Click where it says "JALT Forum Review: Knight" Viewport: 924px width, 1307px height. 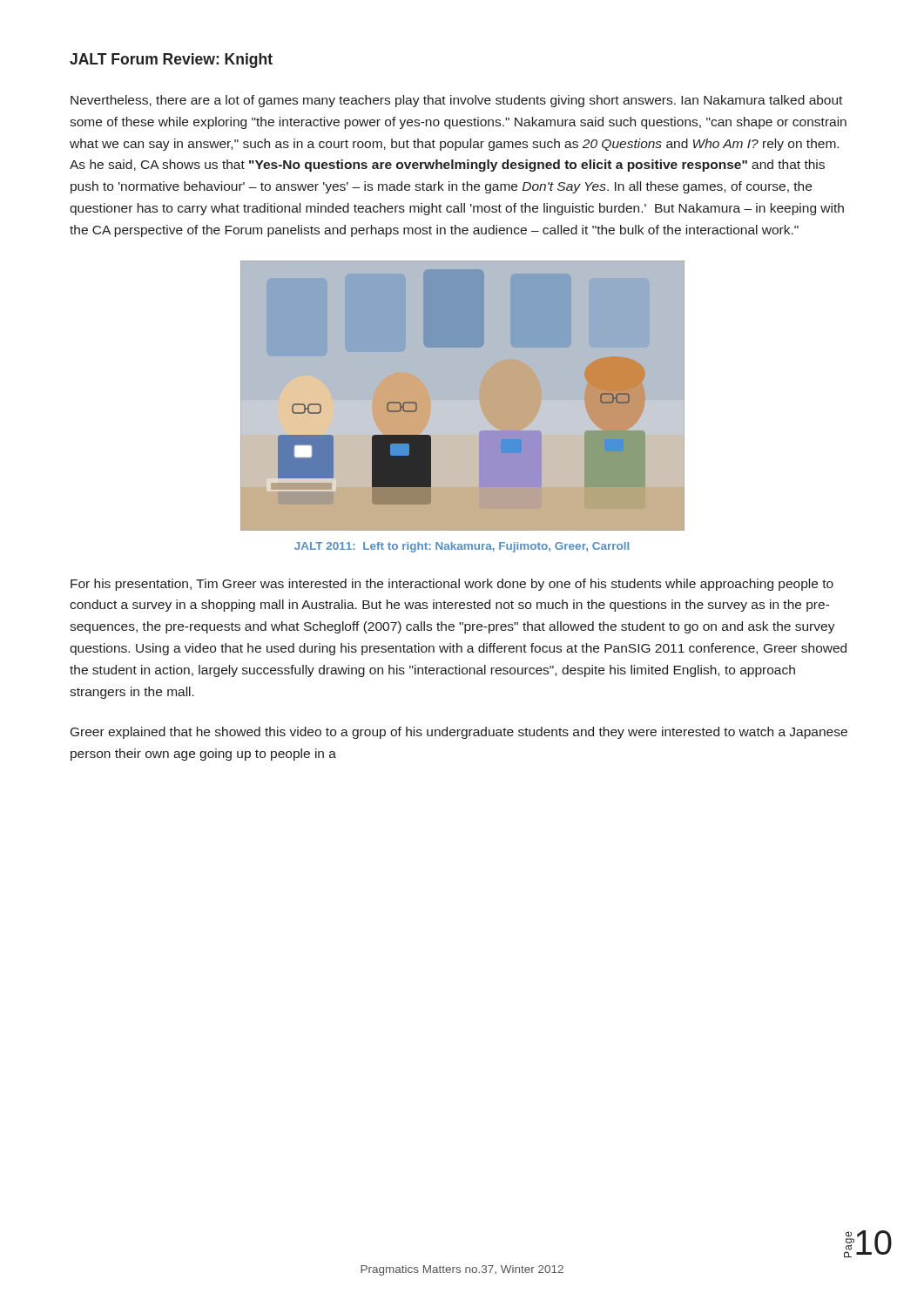coord(171,59)
